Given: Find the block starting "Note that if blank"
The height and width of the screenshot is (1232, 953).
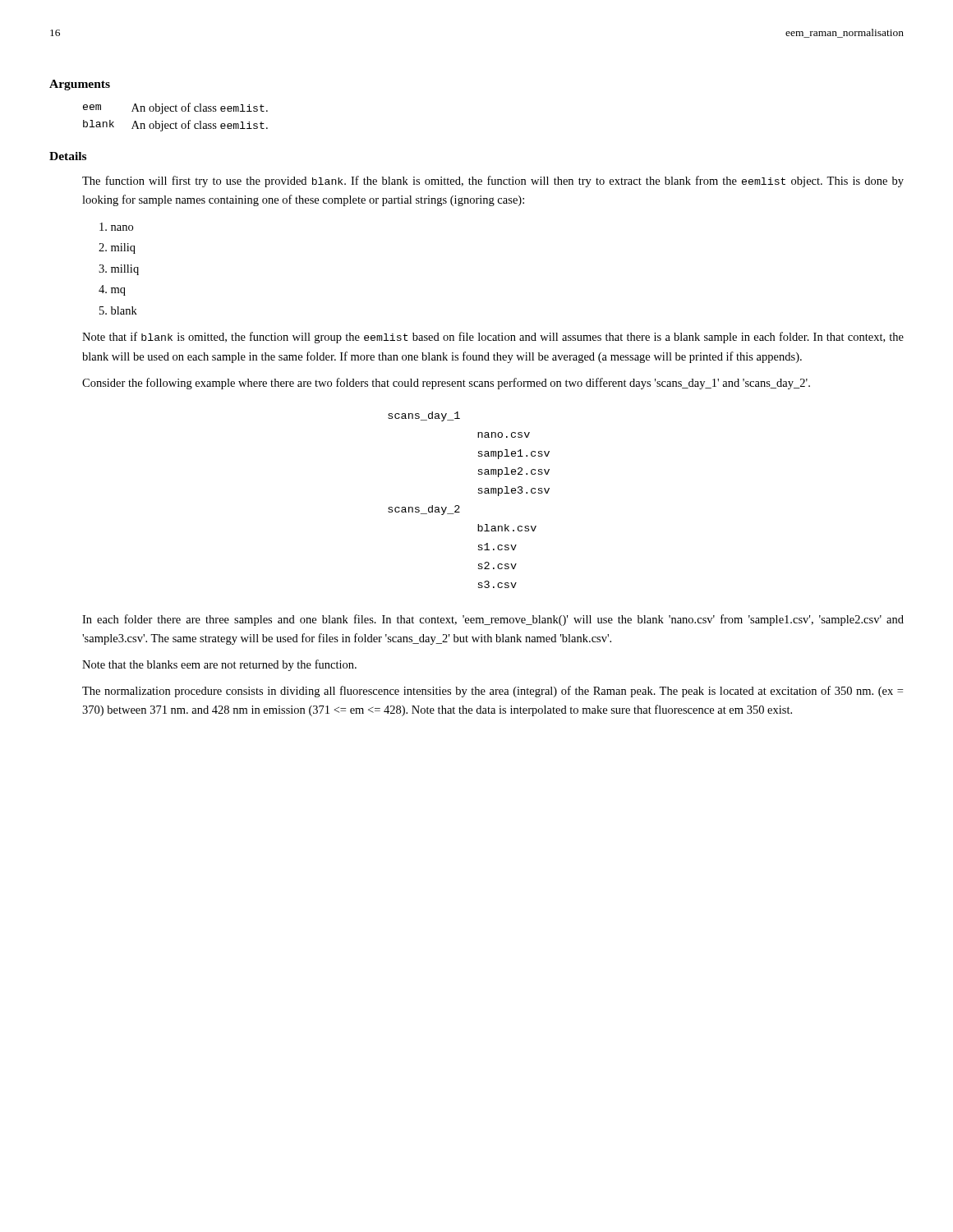Looking at the screenshot, I should click(493, 347).
